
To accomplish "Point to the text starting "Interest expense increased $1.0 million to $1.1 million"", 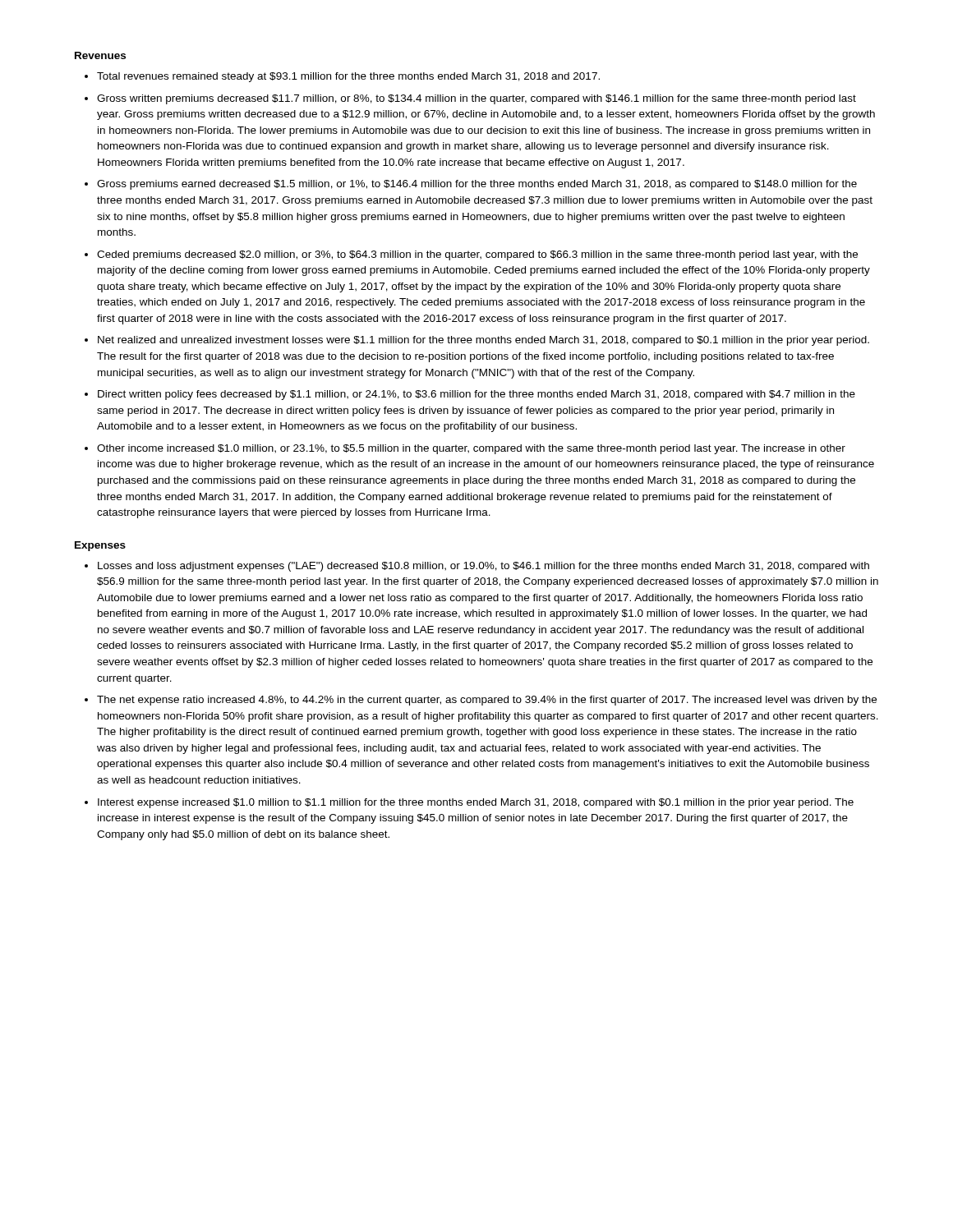I will coord(475,818).
